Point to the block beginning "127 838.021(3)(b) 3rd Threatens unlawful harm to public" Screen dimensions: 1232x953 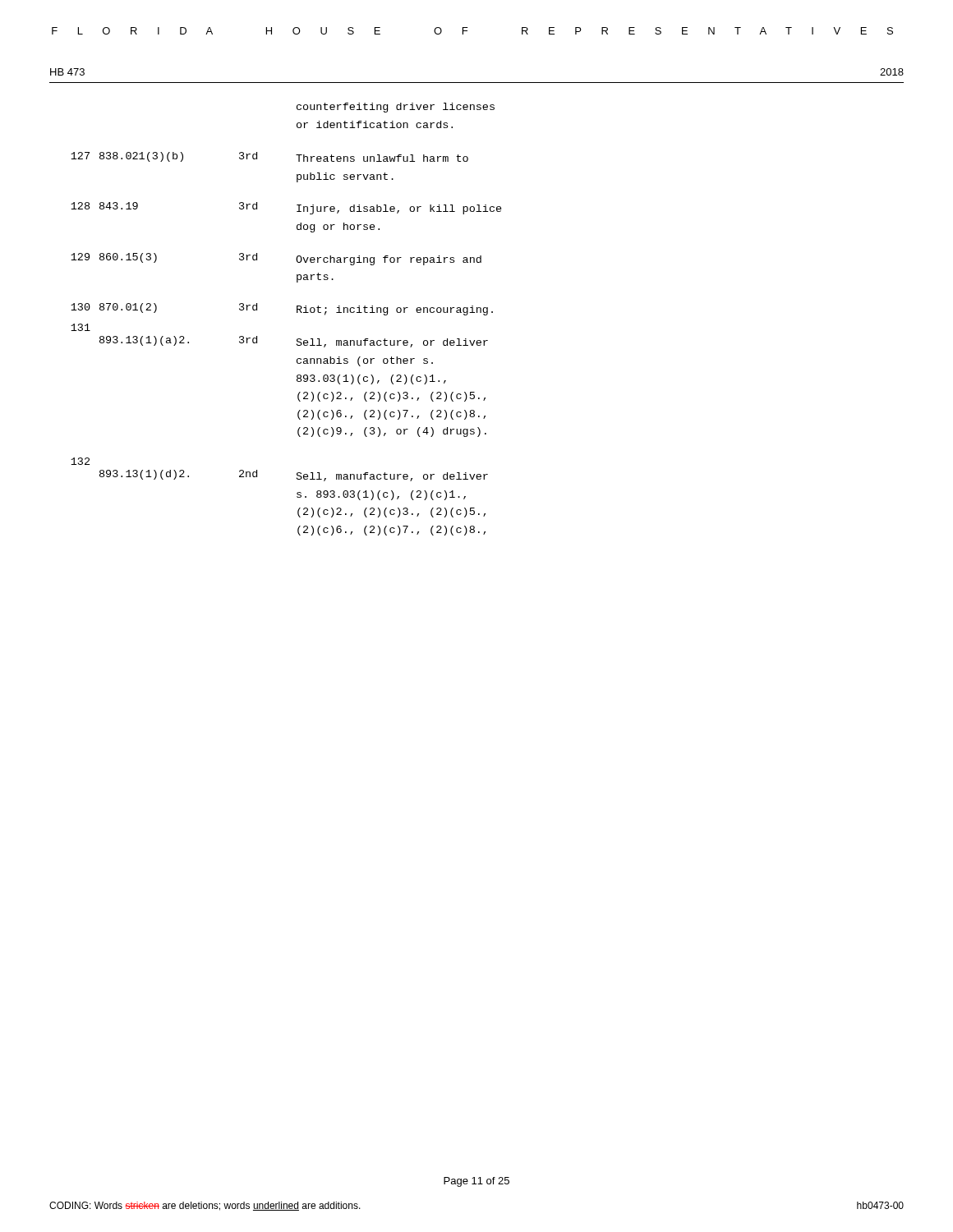tap(476, 168)
